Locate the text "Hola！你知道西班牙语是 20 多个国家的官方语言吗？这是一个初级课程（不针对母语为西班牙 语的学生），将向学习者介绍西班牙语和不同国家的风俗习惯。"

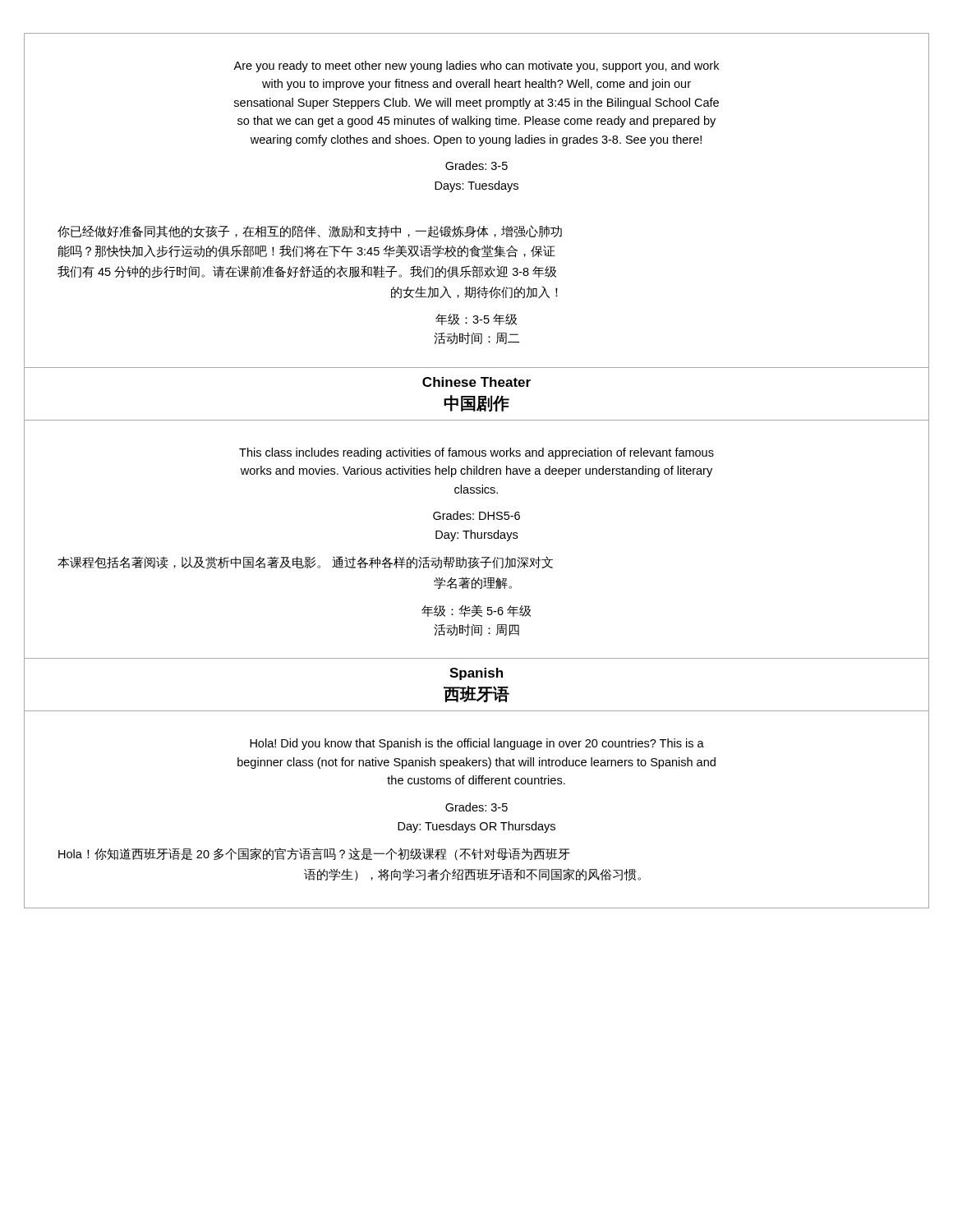(476, 866)
